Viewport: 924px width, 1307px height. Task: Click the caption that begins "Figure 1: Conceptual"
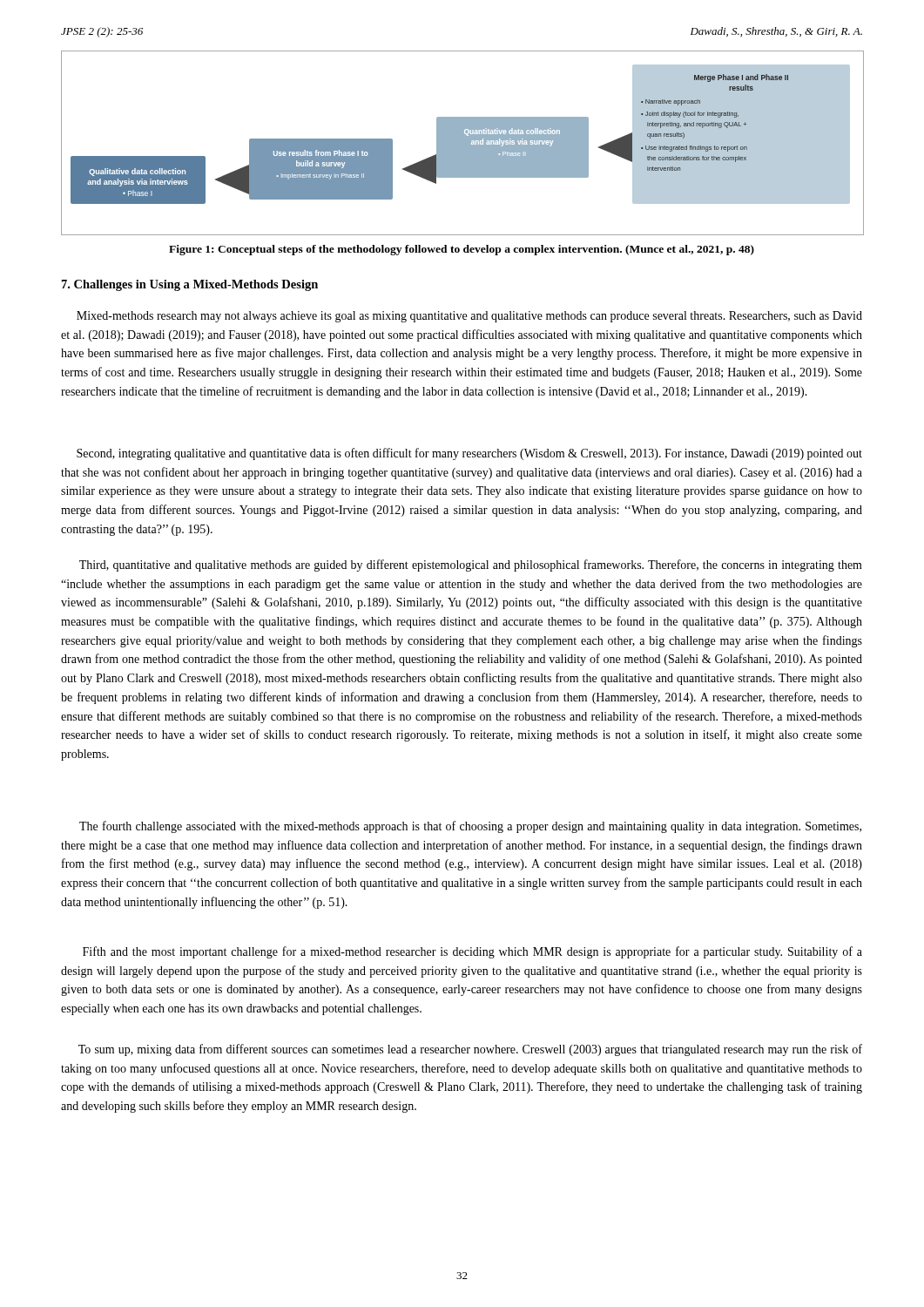[x=462, y=249]
